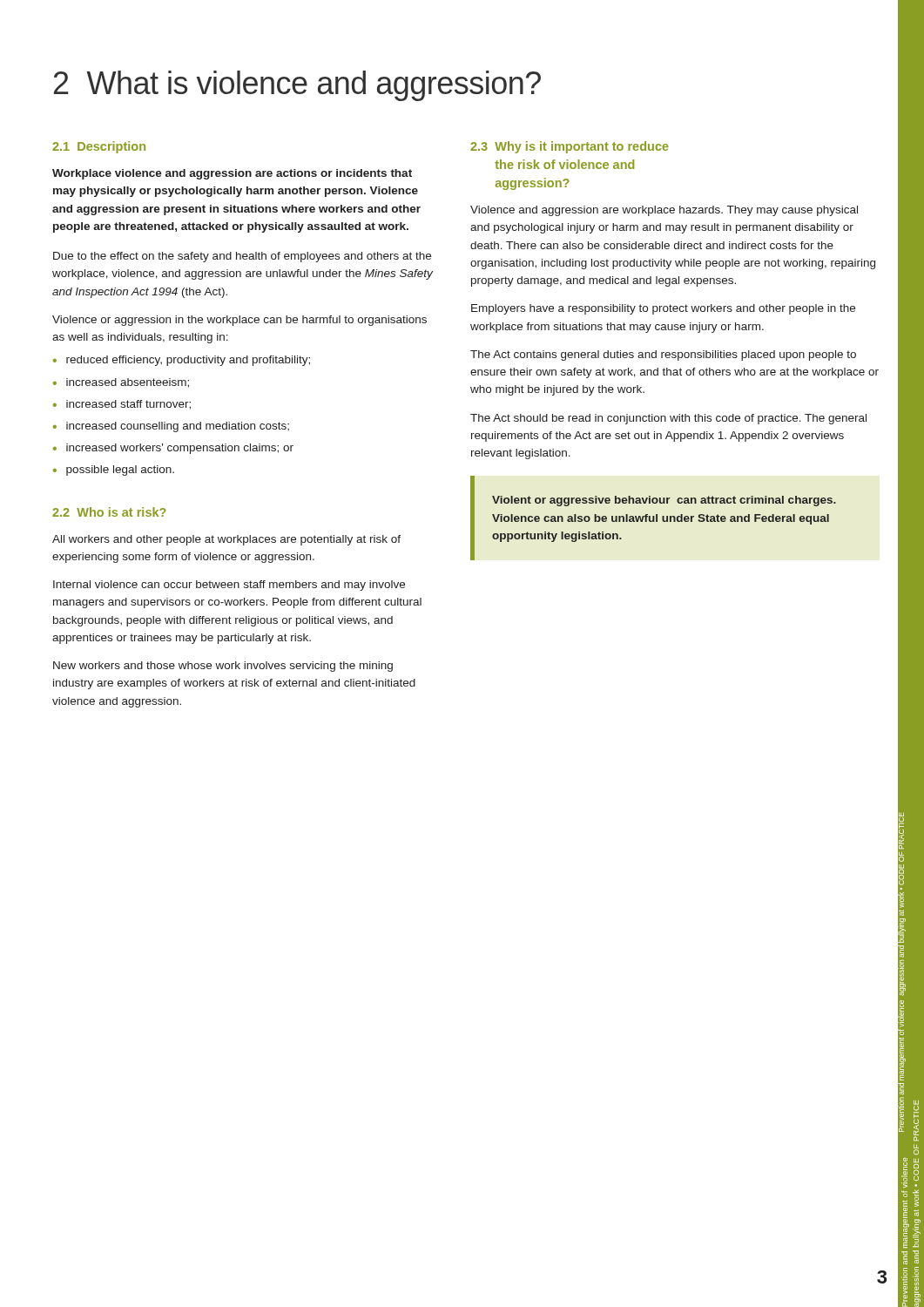Viewport: 924px width, 1307px height.
Task: Find the list item containing "• increased staff turnover;"
Action: (122, 404)
